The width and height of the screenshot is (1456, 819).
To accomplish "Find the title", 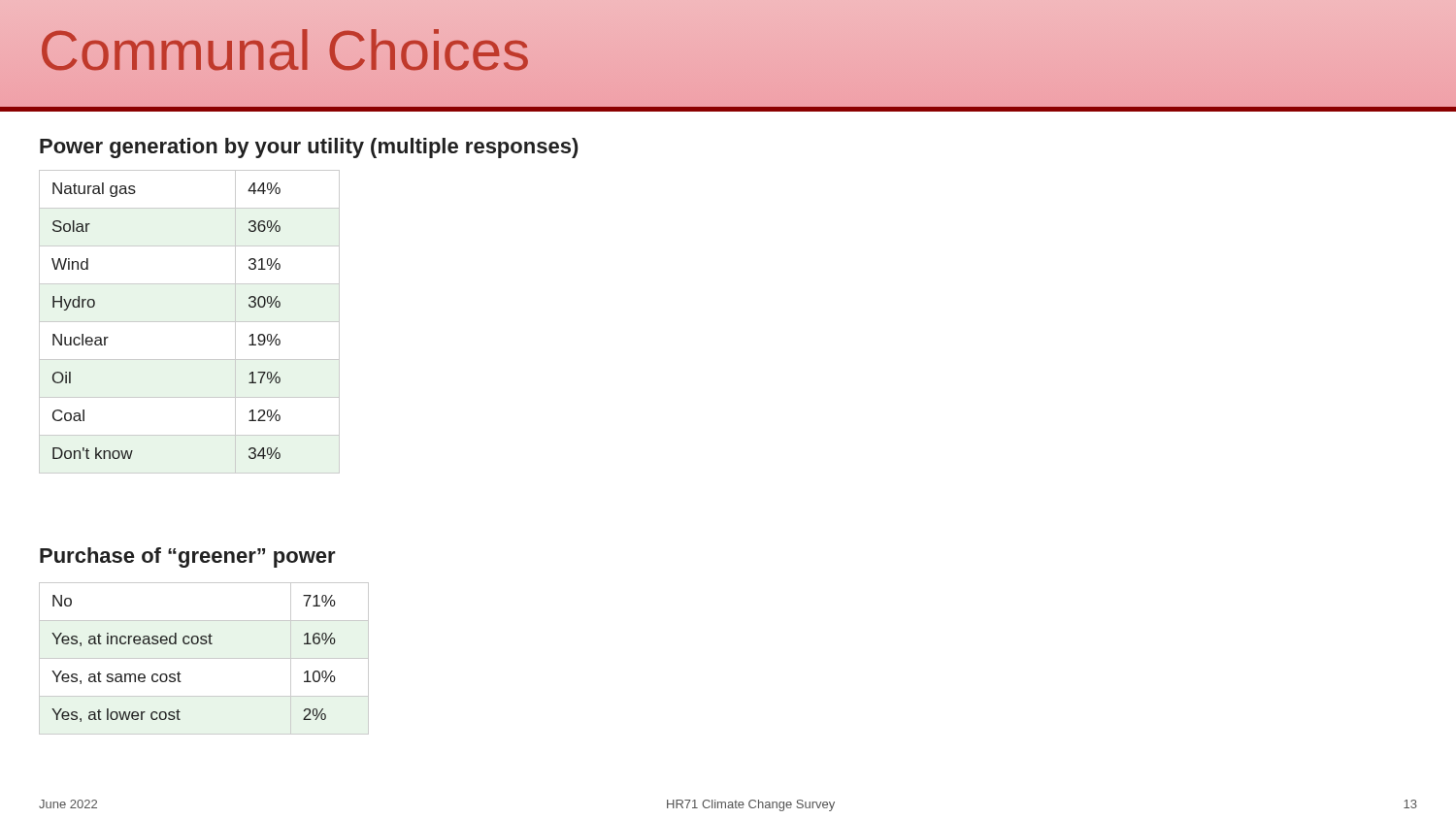I will [285, 50].
